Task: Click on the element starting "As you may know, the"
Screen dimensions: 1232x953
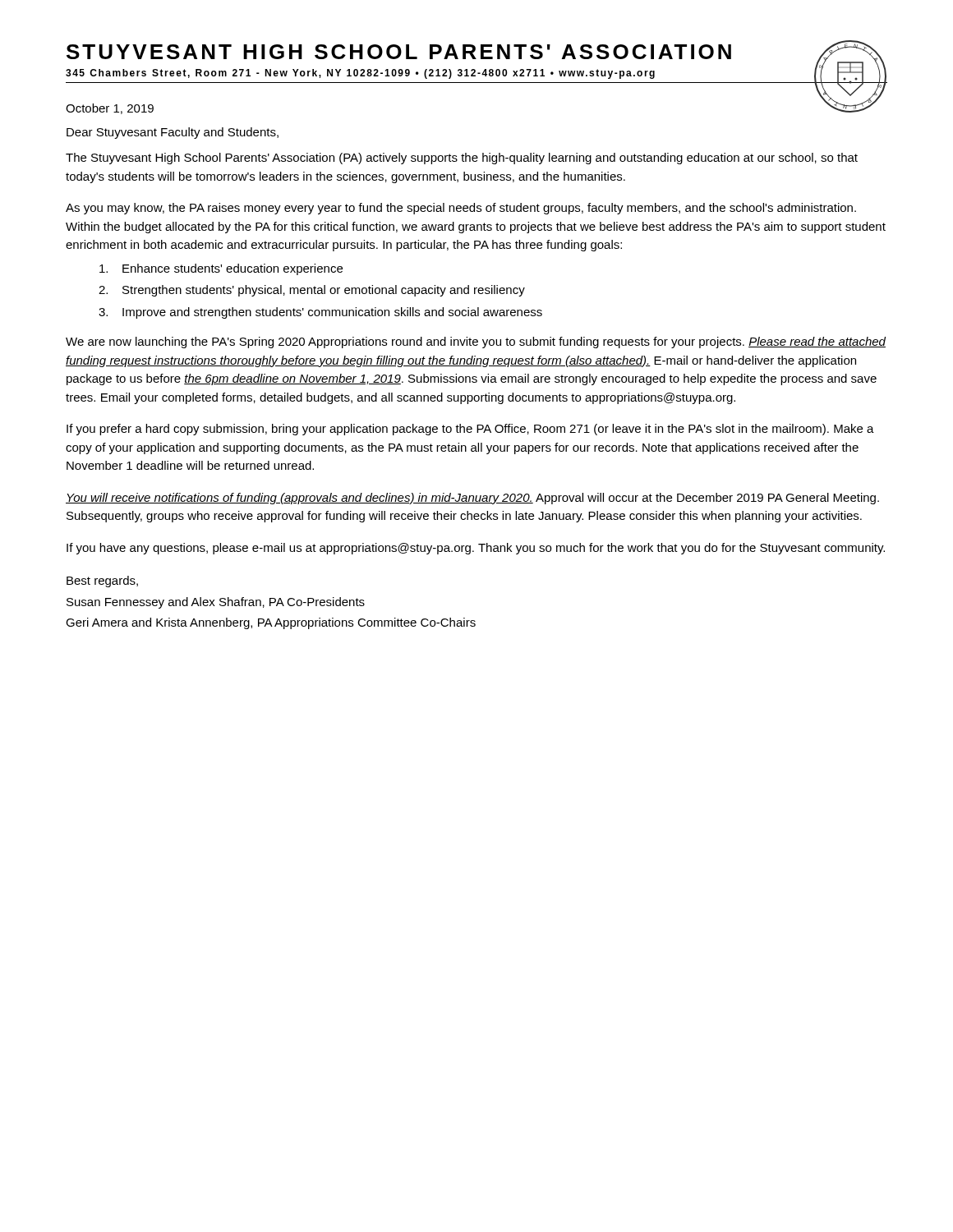Action: pos(476,226)
